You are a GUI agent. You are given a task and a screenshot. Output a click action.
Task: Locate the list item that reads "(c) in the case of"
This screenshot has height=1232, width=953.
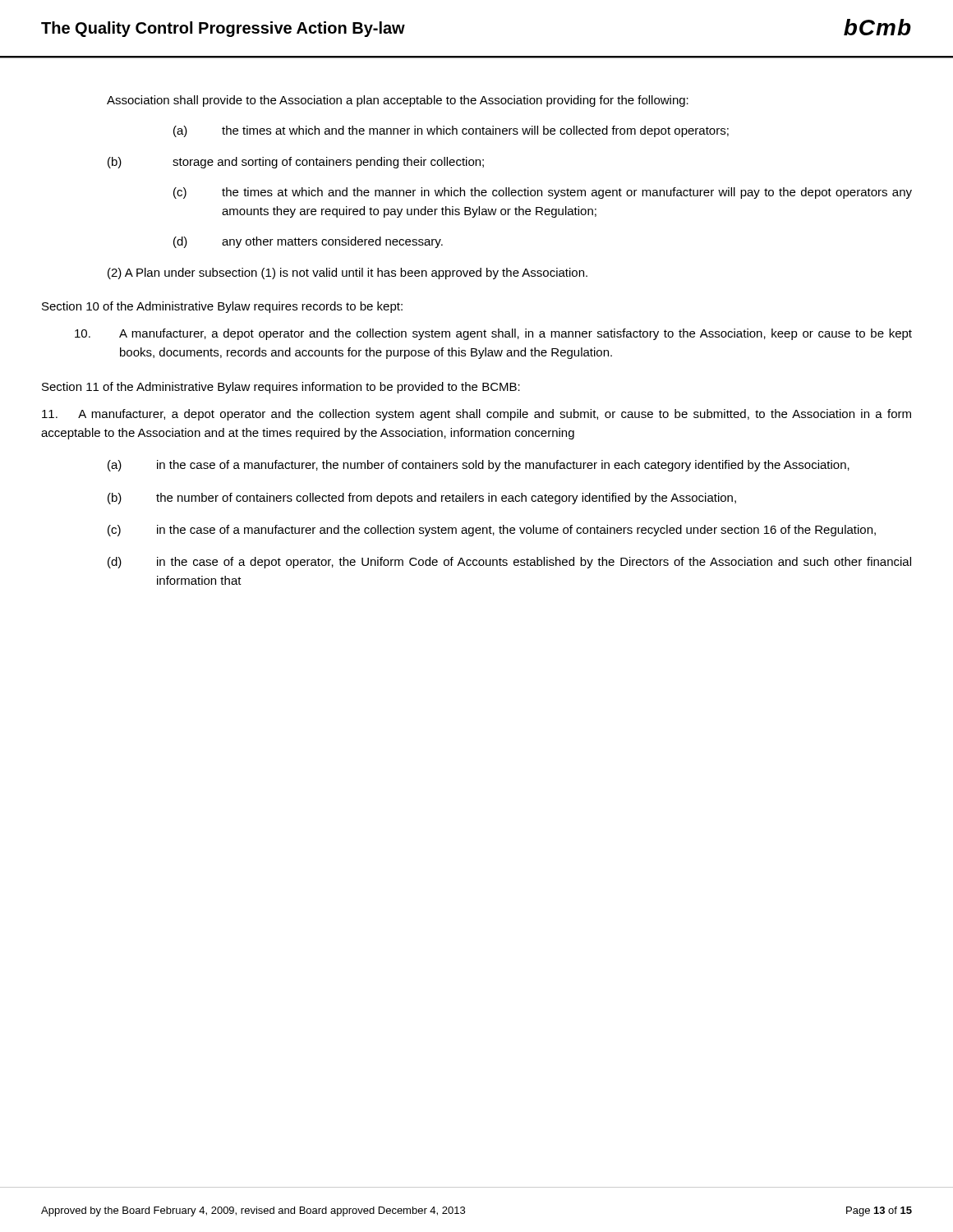(x=509, y=529)
